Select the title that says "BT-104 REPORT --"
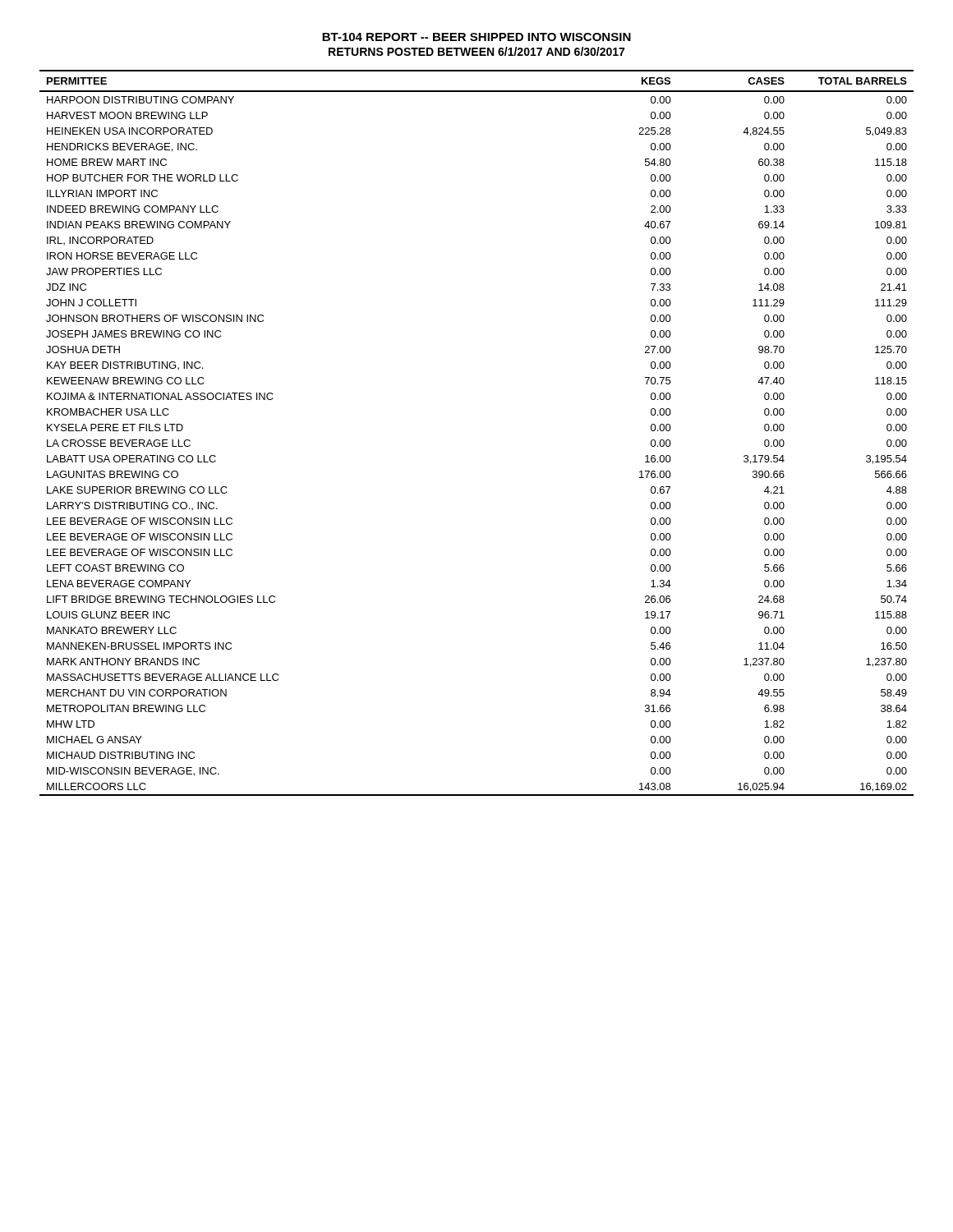 pos(476,37)
